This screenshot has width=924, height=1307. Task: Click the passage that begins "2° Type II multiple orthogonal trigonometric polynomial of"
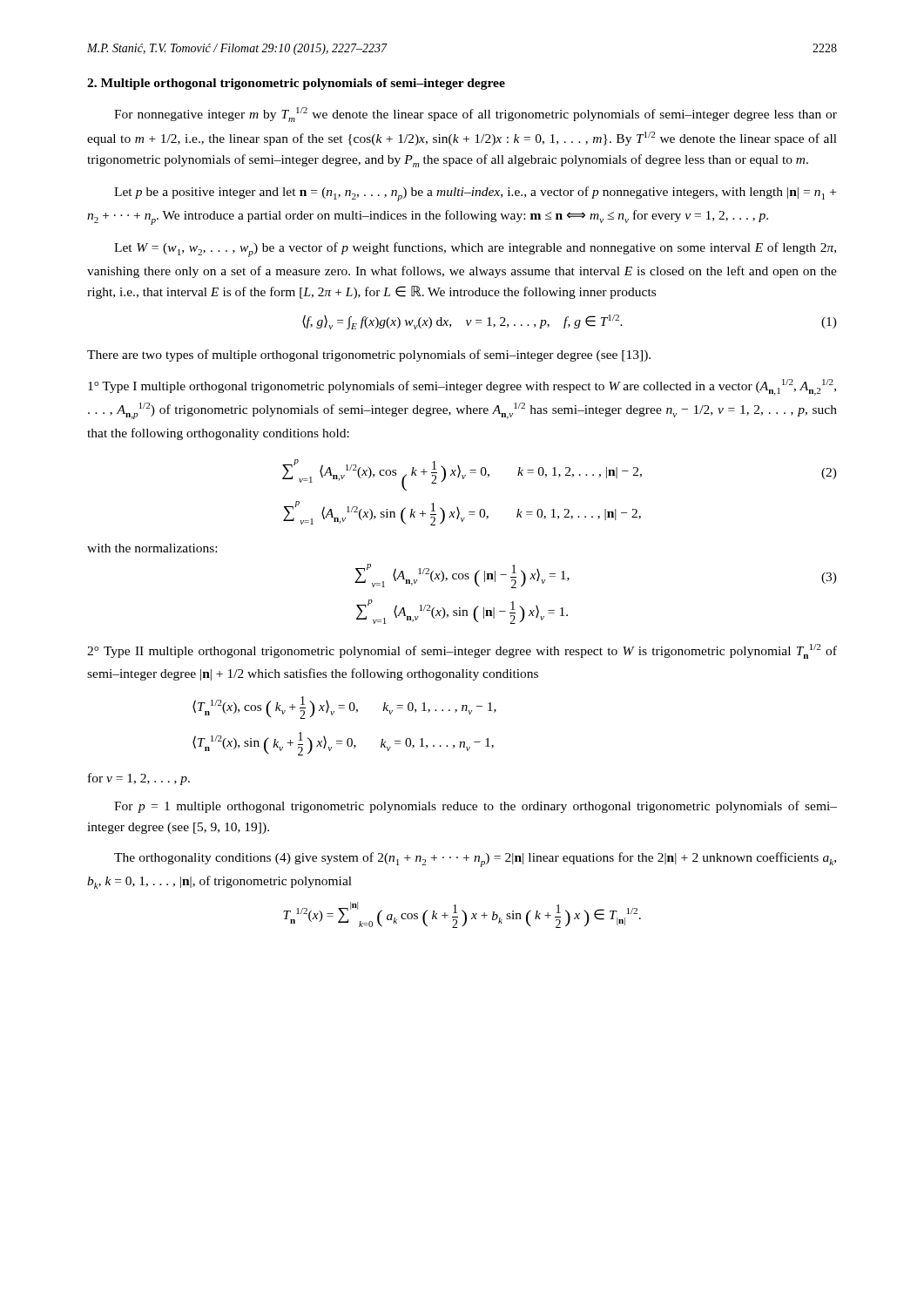click(462, 661)
